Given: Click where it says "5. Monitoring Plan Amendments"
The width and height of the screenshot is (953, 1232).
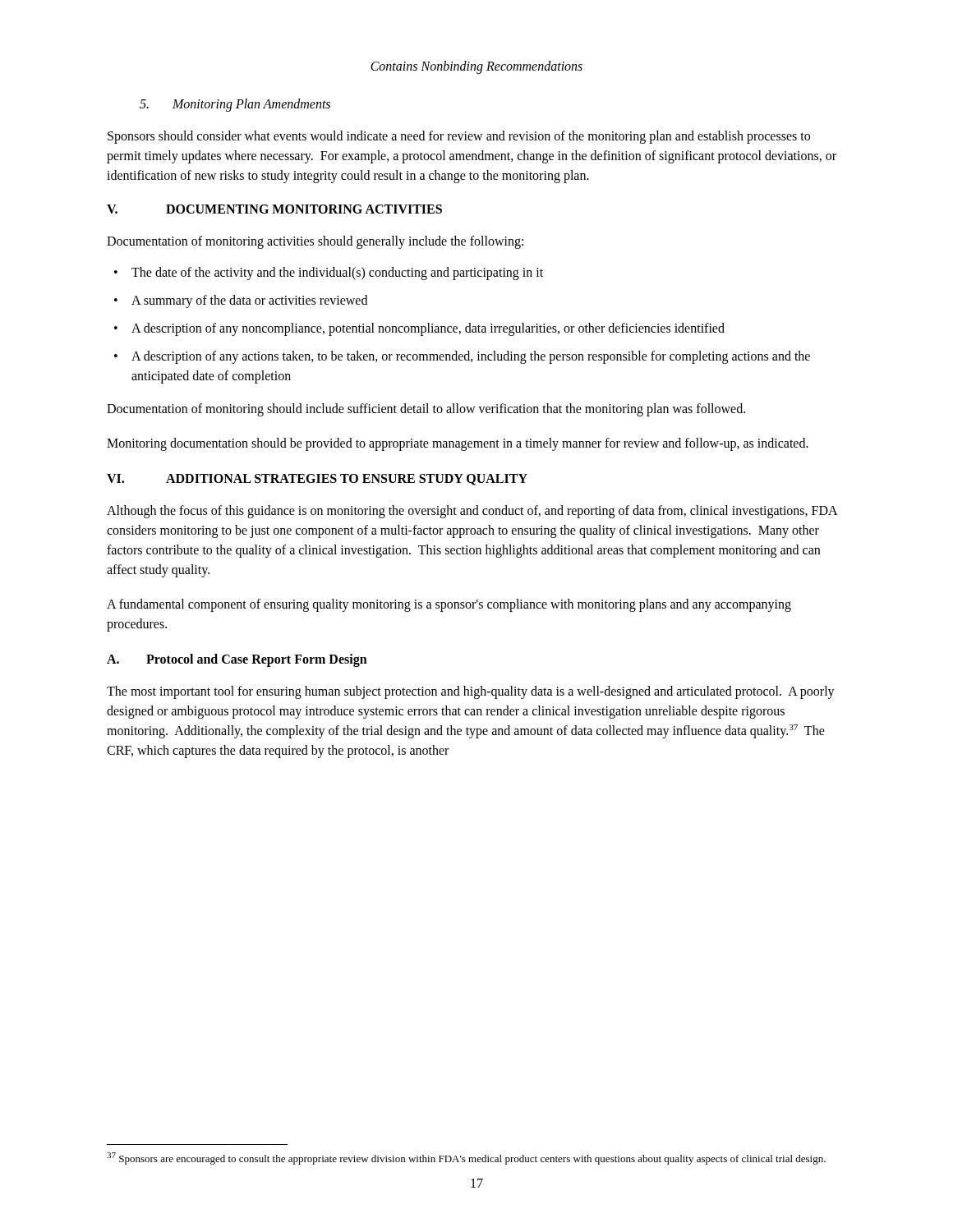Looking at the screenshot, I should coord(235,104).
